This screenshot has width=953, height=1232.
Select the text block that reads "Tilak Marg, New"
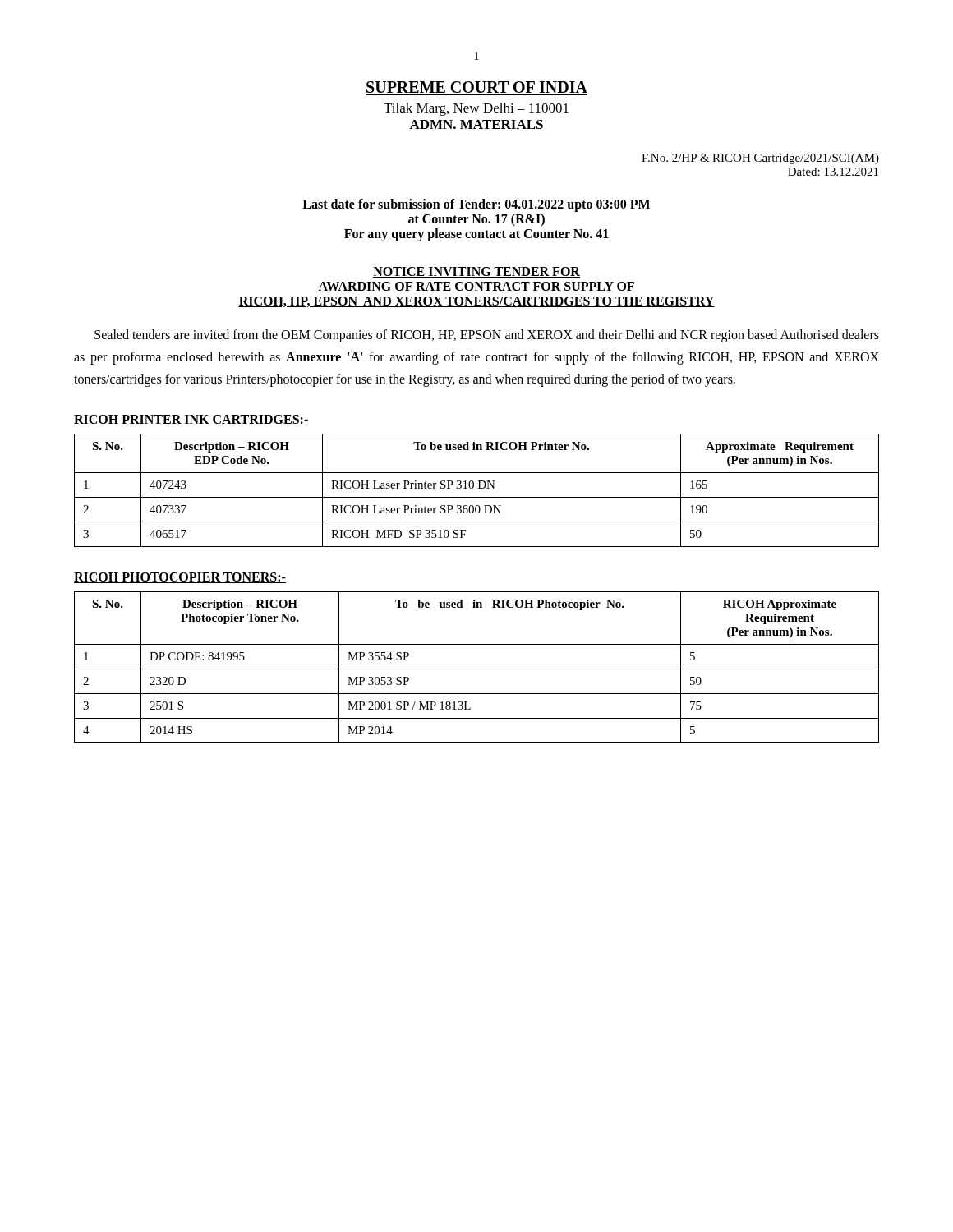coord(476,116)
